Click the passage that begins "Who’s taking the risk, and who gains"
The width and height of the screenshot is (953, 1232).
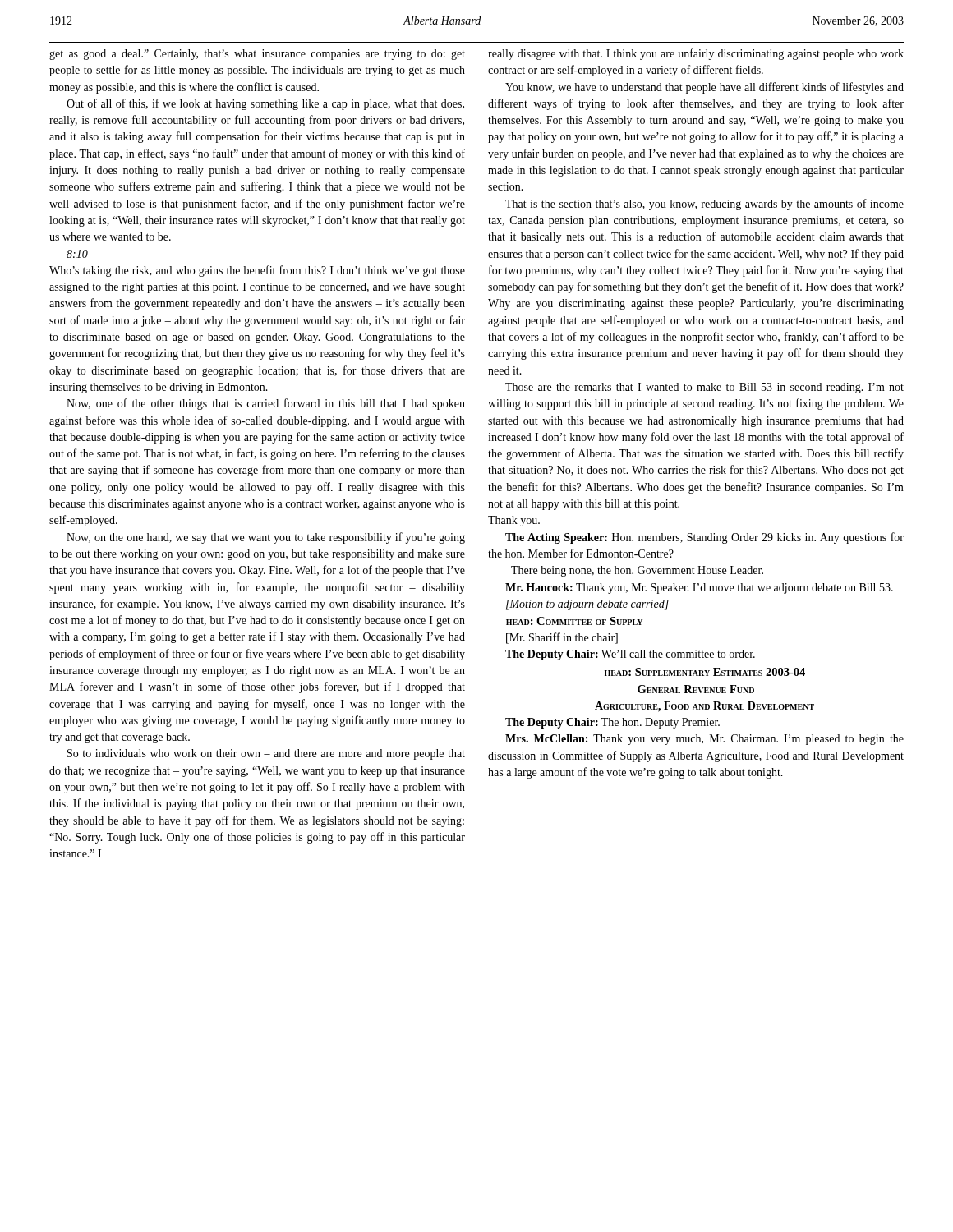coord(257,563)
